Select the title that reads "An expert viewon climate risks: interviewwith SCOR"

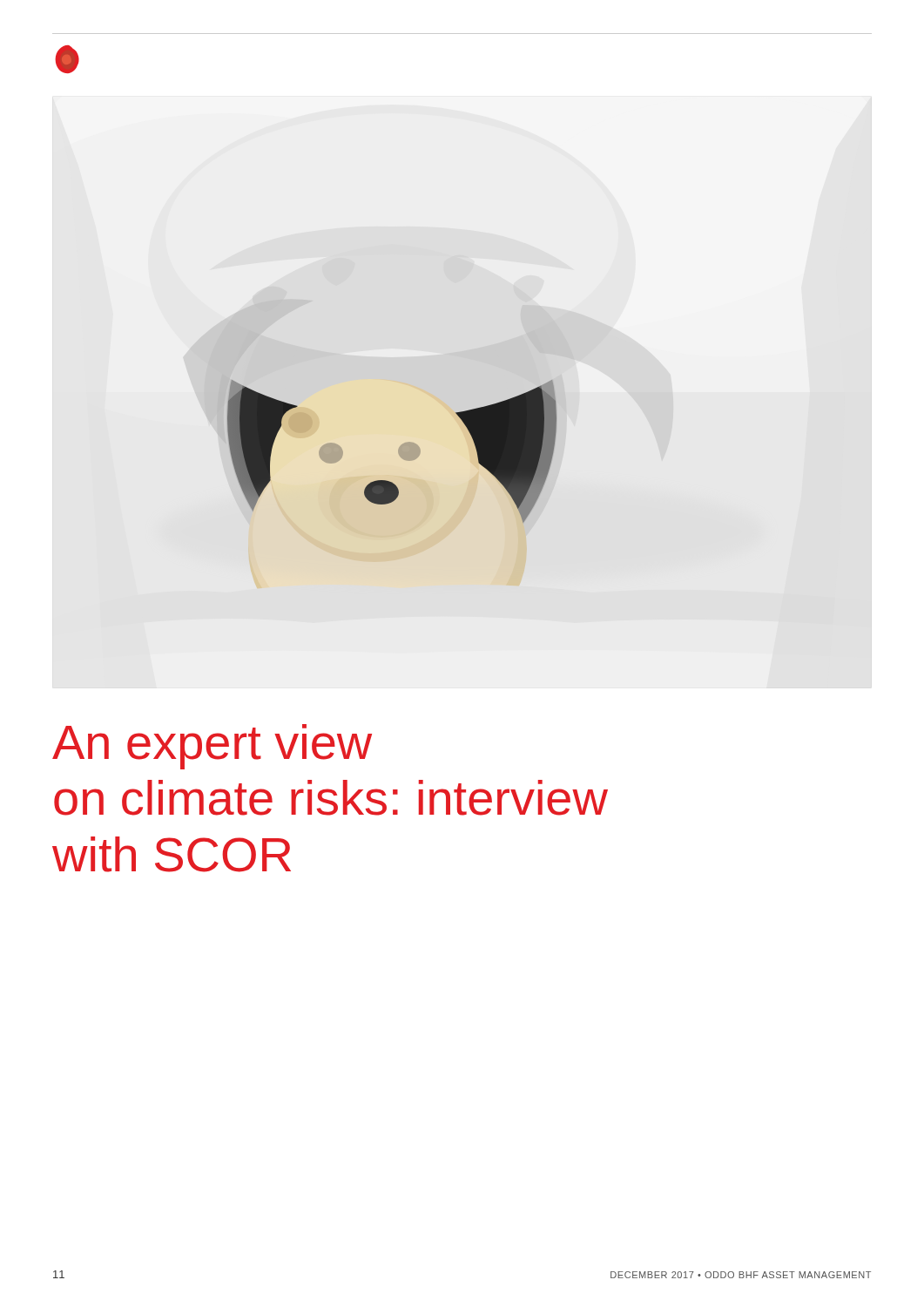click(x=462, y=799)
